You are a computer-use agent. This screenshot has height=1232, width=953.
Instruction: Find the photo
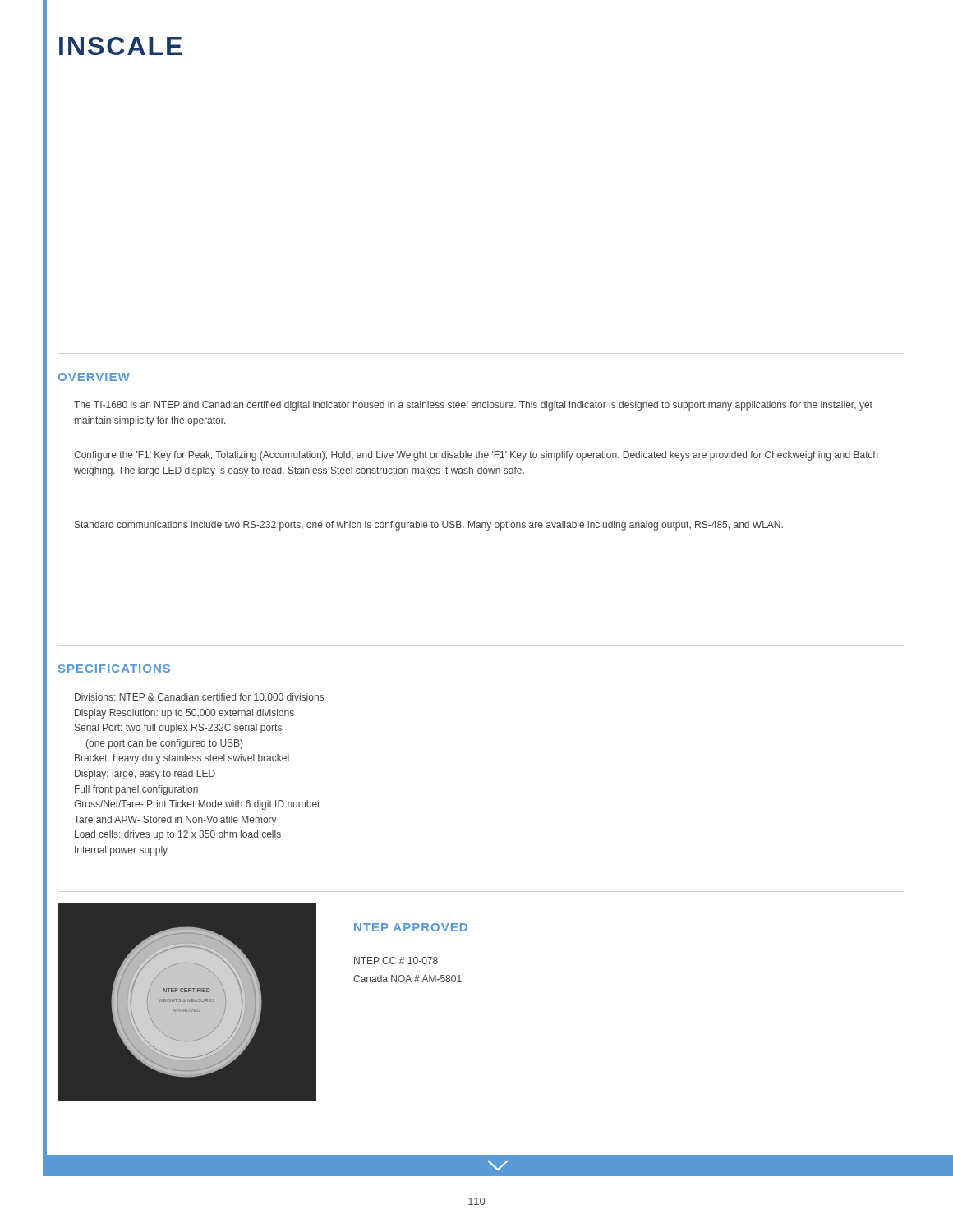point(187,1002)
